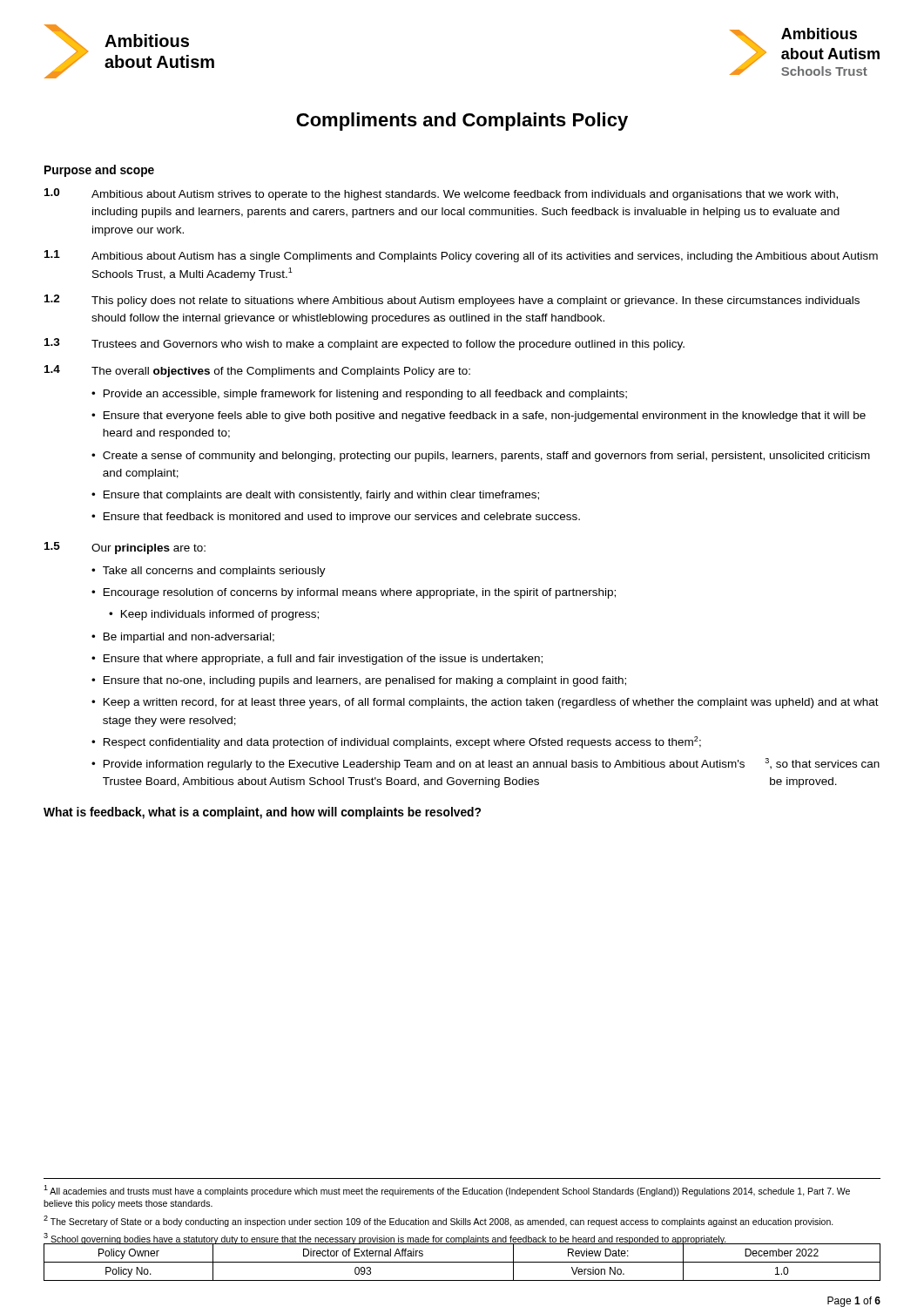Find the text block starting "Purpose and scope"
The height and width of the screenshot is (1307, 924).
[99, 170]
